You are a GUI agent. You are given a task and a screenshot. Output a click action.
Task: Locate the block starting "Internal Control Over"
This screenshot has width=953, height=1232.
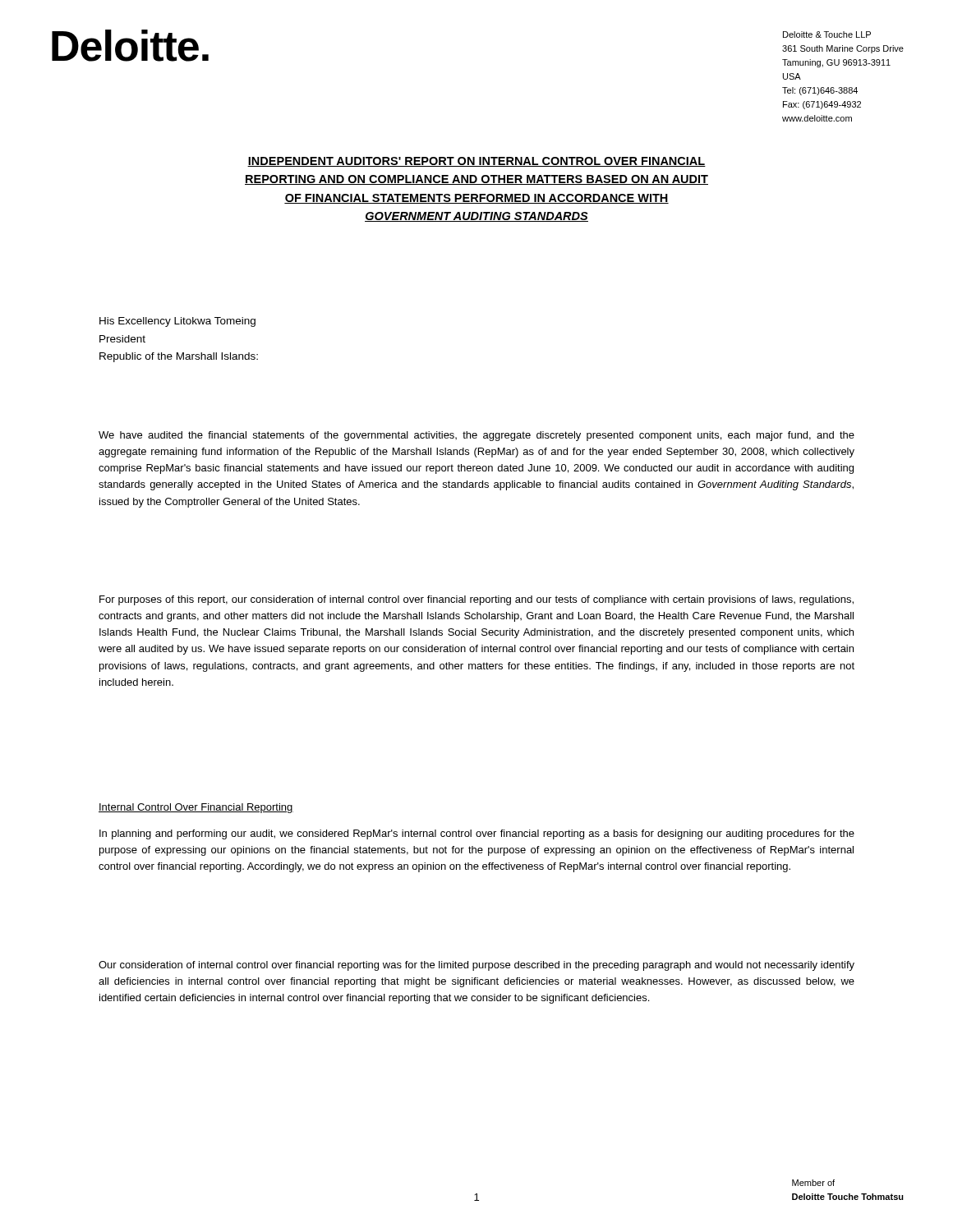[196, 807]
